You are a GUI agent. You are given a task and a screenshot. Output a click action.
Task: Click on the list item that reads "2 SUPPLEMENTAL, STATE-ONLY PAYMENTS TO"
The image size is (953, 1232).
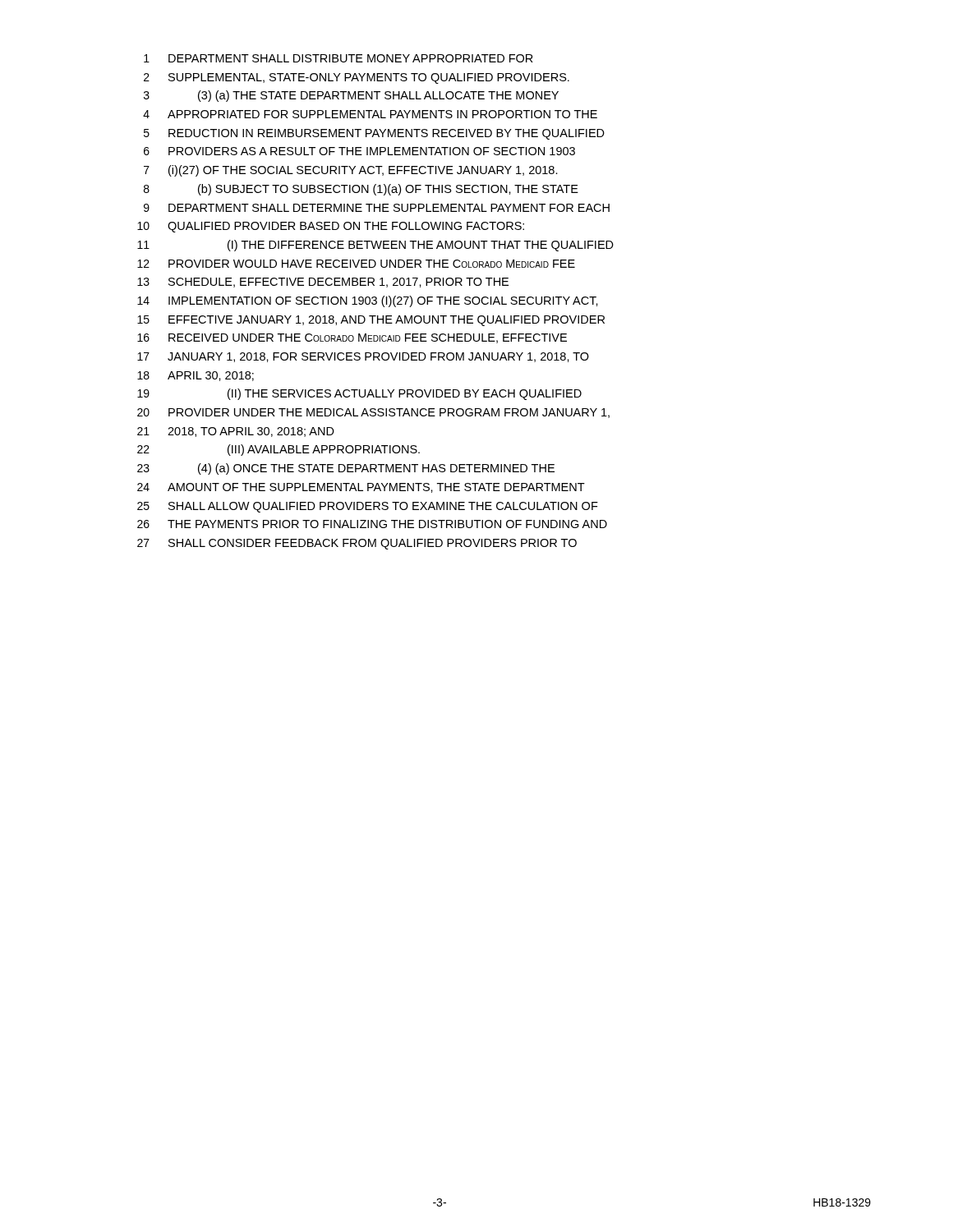pyautogui.click(x=489, y=77)
